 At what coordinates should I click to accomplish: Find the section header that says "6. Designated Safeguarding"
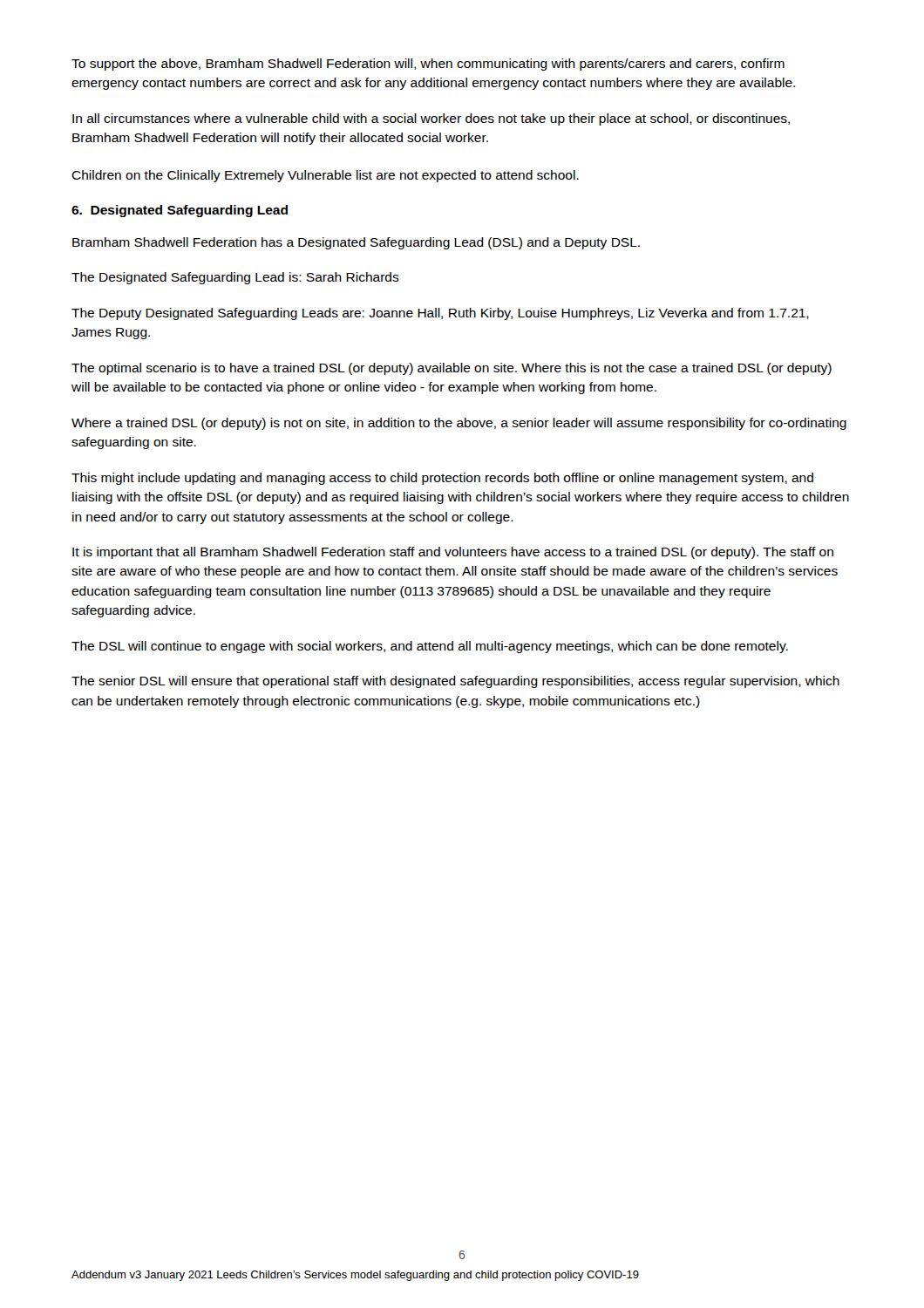pos(180,210)
